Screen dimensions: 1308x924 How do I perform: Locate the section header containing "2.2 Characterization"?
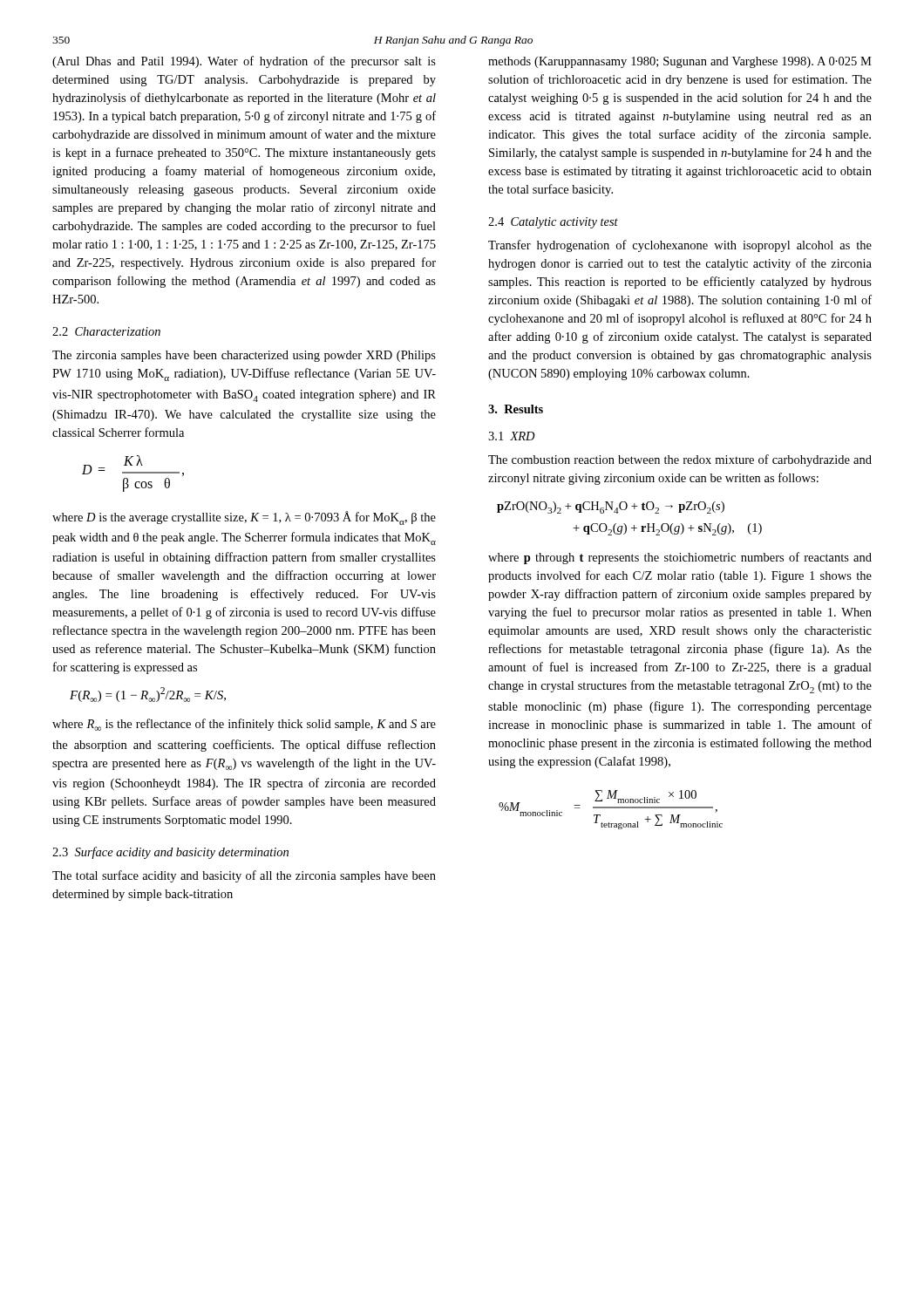[107, 332]
